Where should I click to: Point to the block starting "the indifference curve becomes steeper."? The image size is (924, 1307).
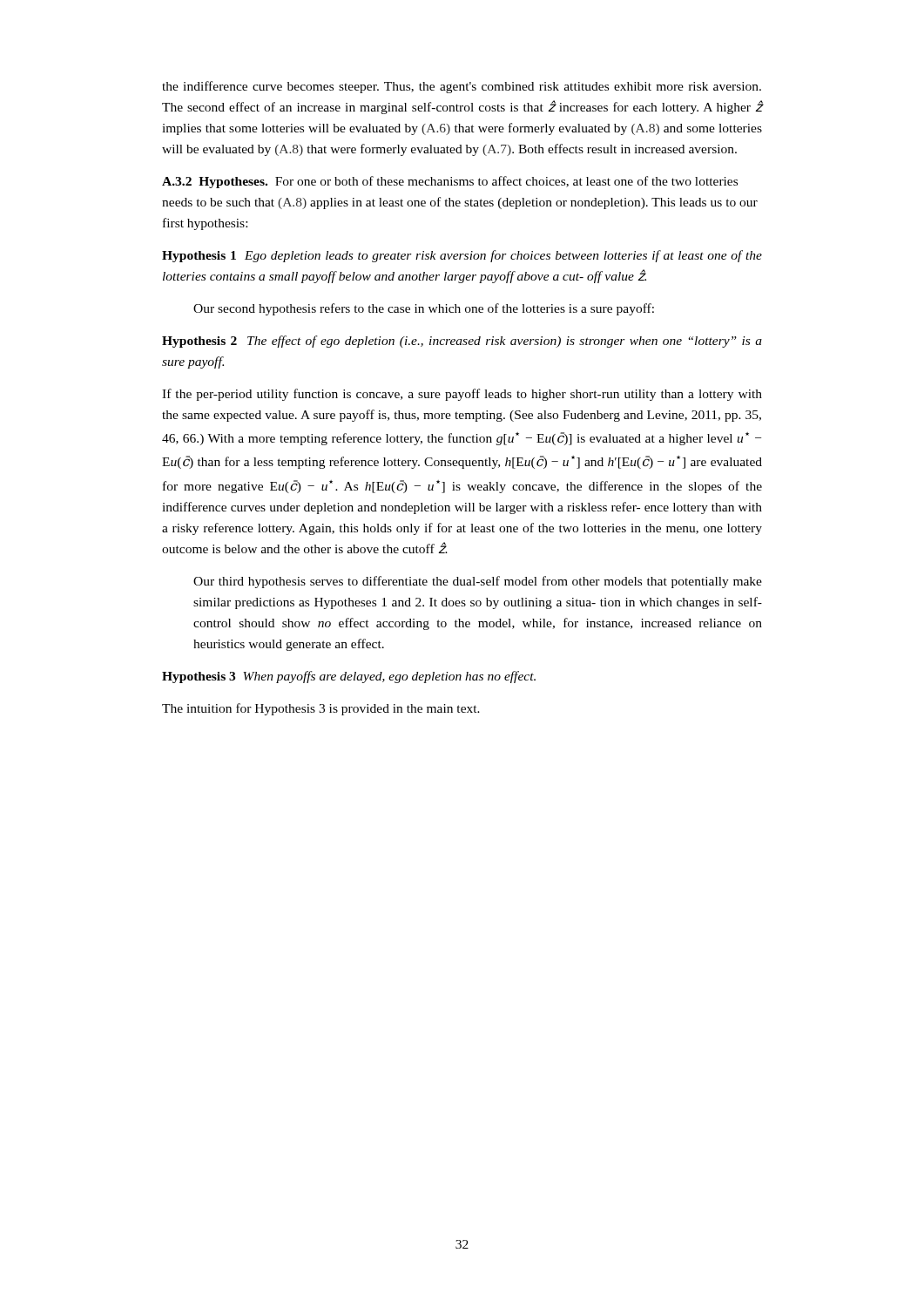click(x=462, y=117)
